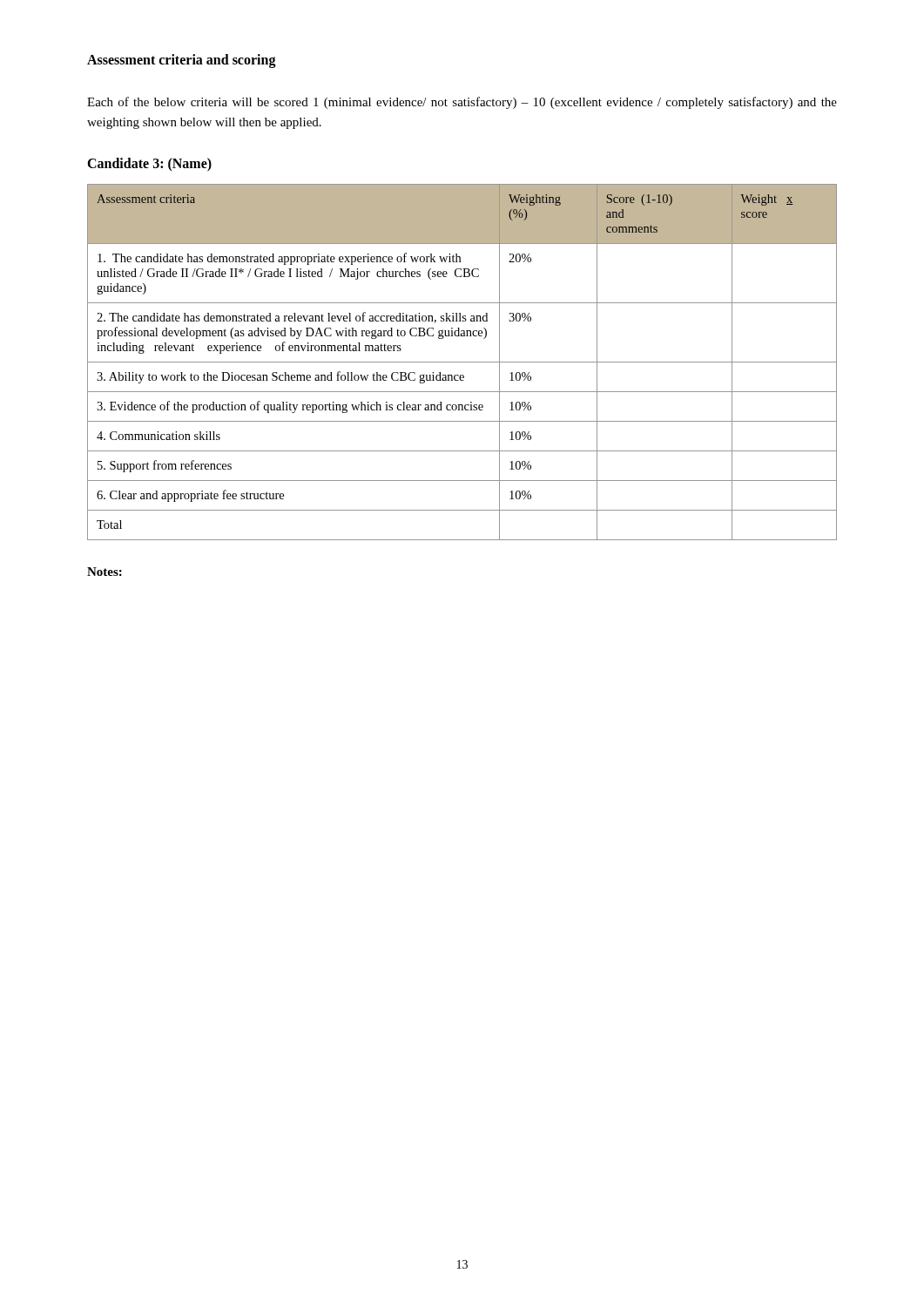Find the section header with the text "Candidate 3: (Name)"
Screen dimensions: 1307x924
tap(149, 163)
